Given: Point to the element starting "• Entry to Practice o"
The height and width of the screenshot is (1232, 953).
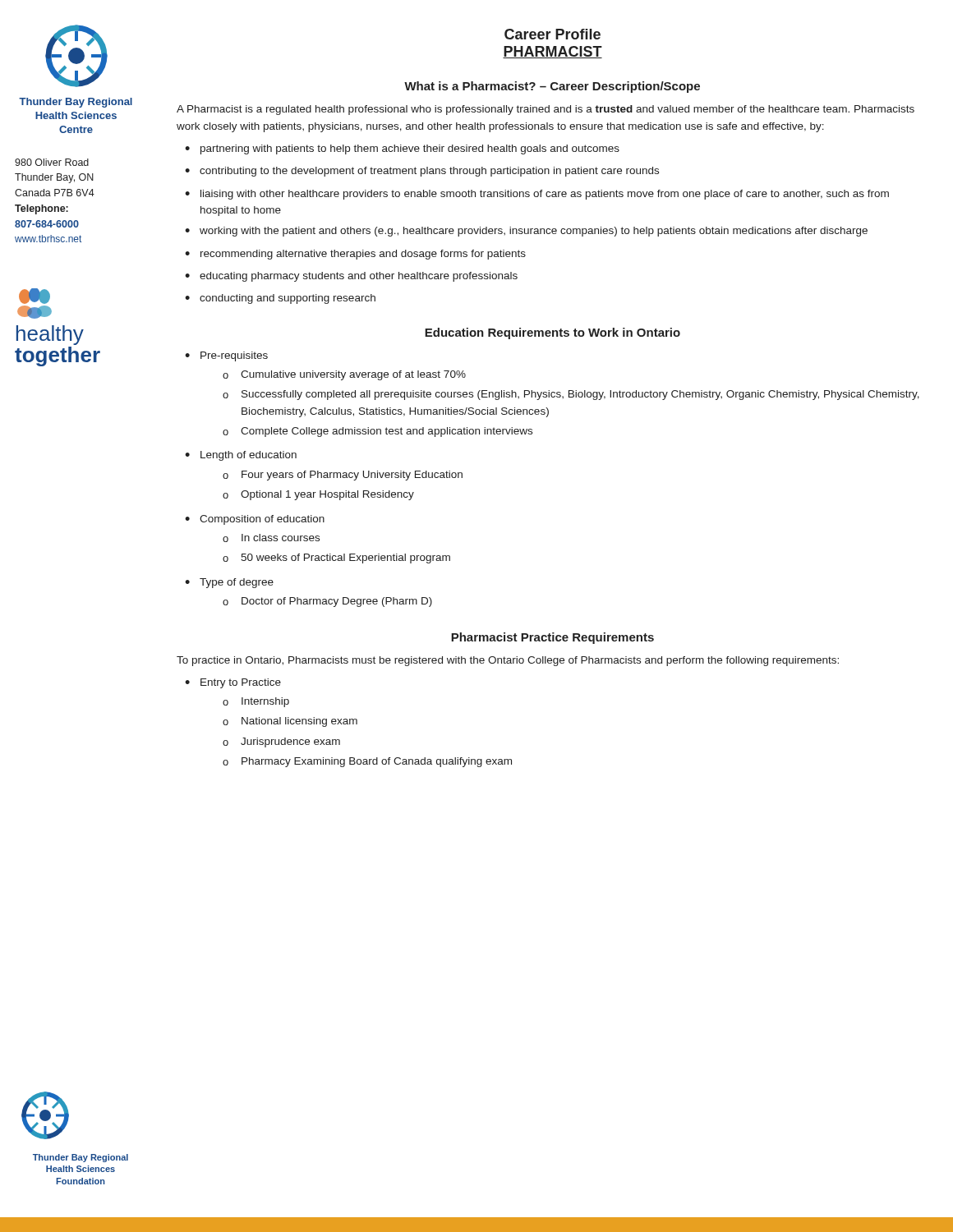Looking at the screenshot, I should 233,683.
